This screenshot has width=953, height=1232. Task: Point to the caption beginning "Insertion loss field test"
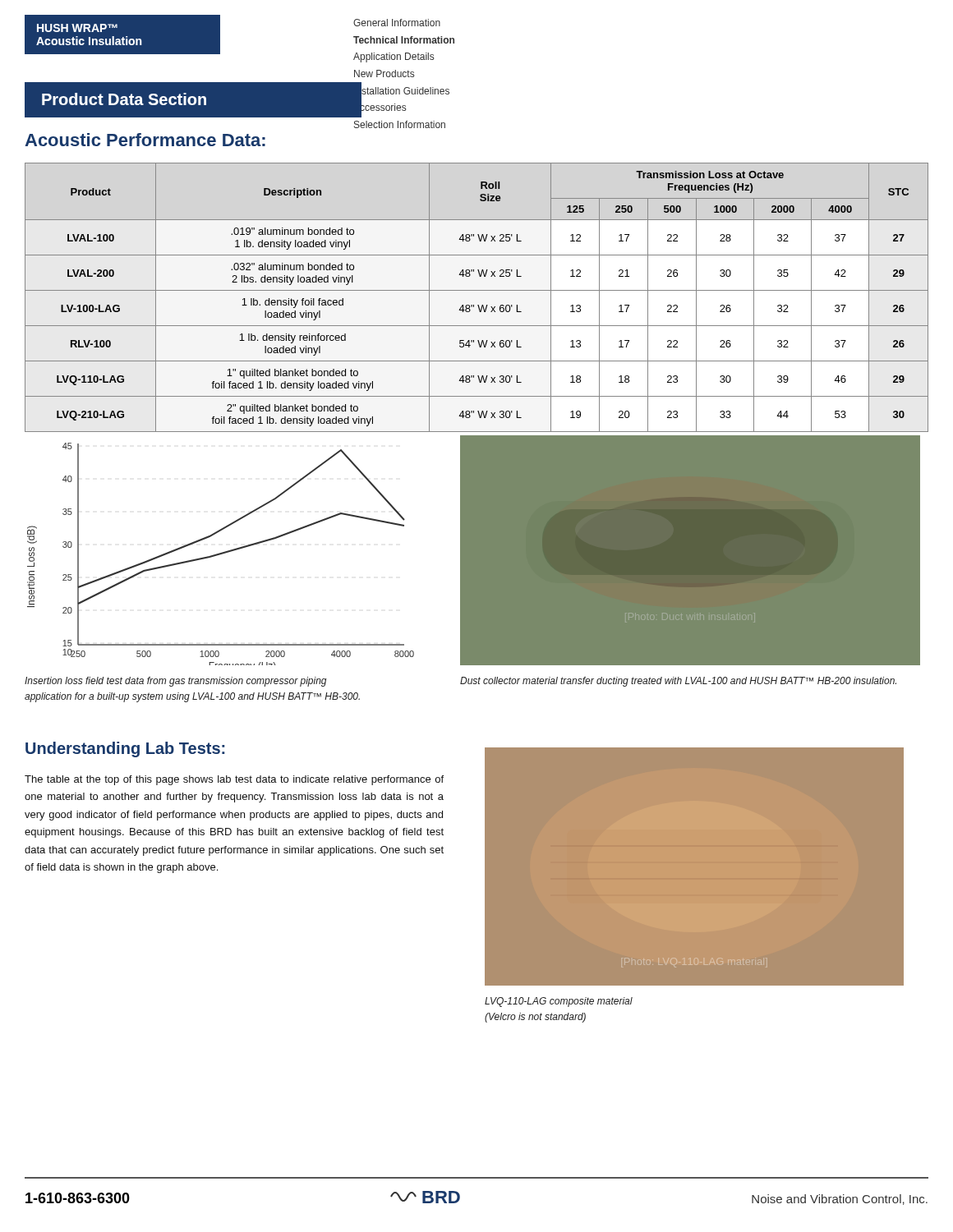193,689
